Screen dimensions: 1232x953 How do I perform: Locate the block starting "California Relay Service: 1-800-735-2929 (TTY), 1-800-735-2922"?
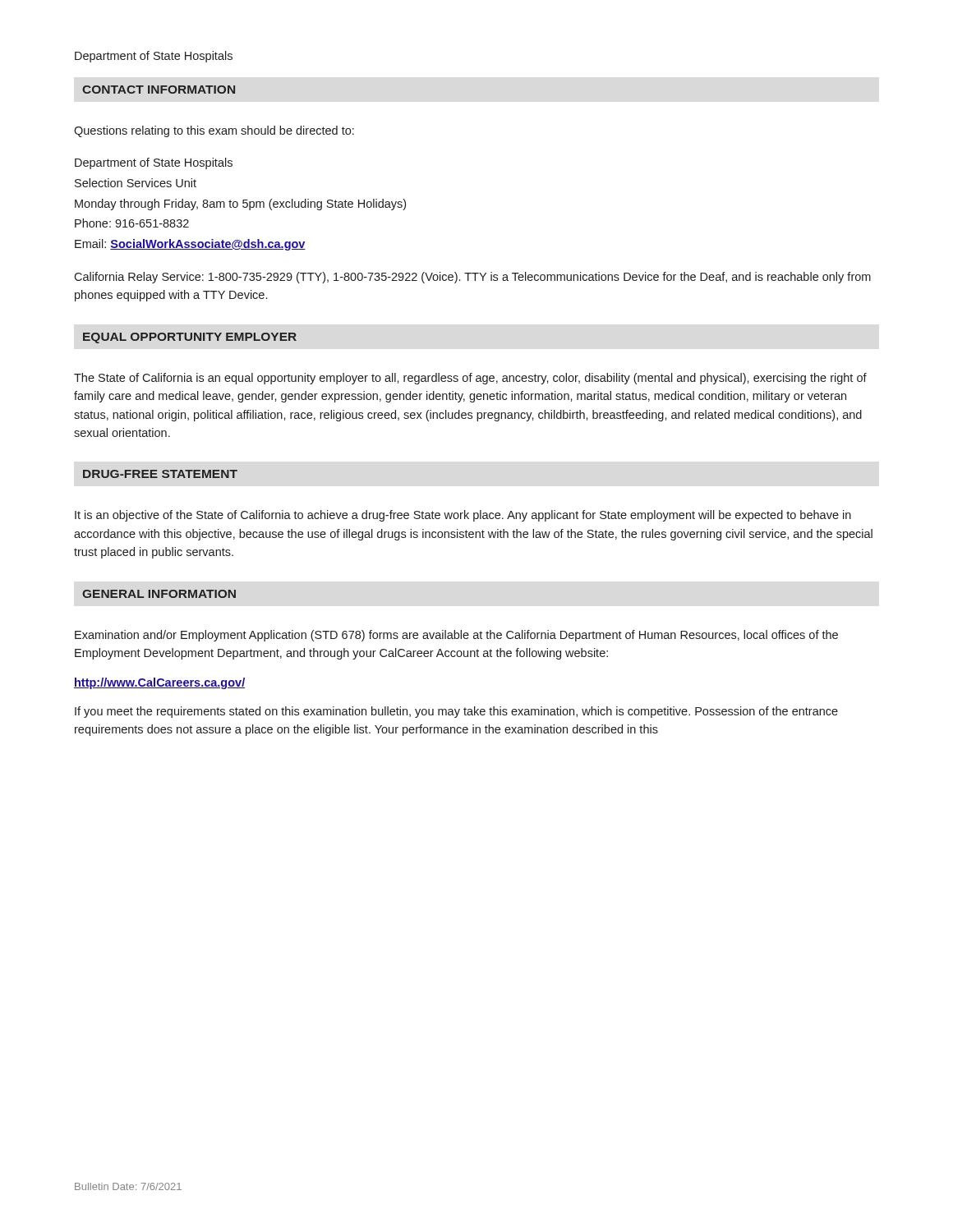pyautogui.click(x=473, y=286)
